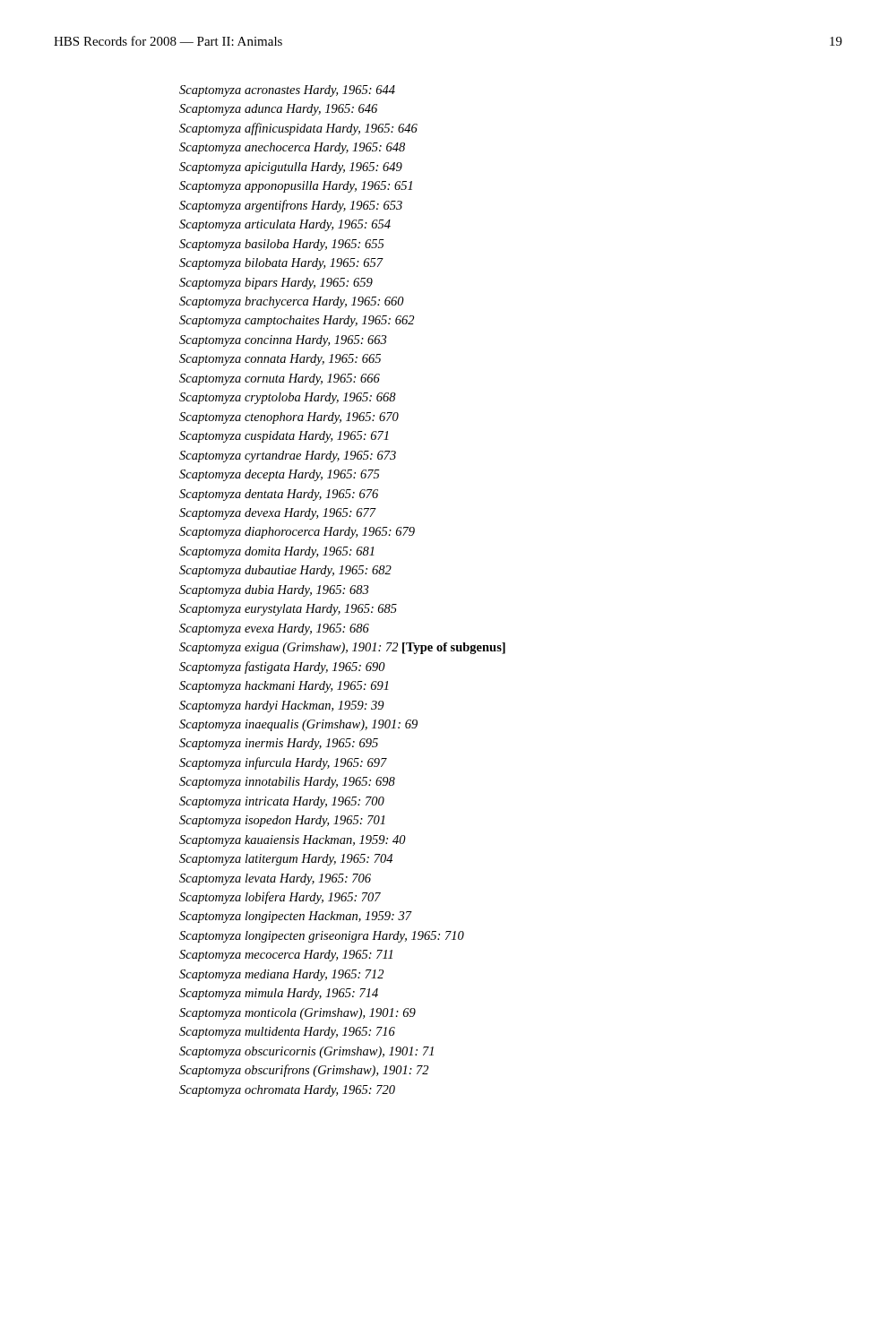Click on the list item that says "Scaptomyza apicigutulla Hardy, 1965: 649"
This screenshot has height=1344, width=896.
[291, 166]
